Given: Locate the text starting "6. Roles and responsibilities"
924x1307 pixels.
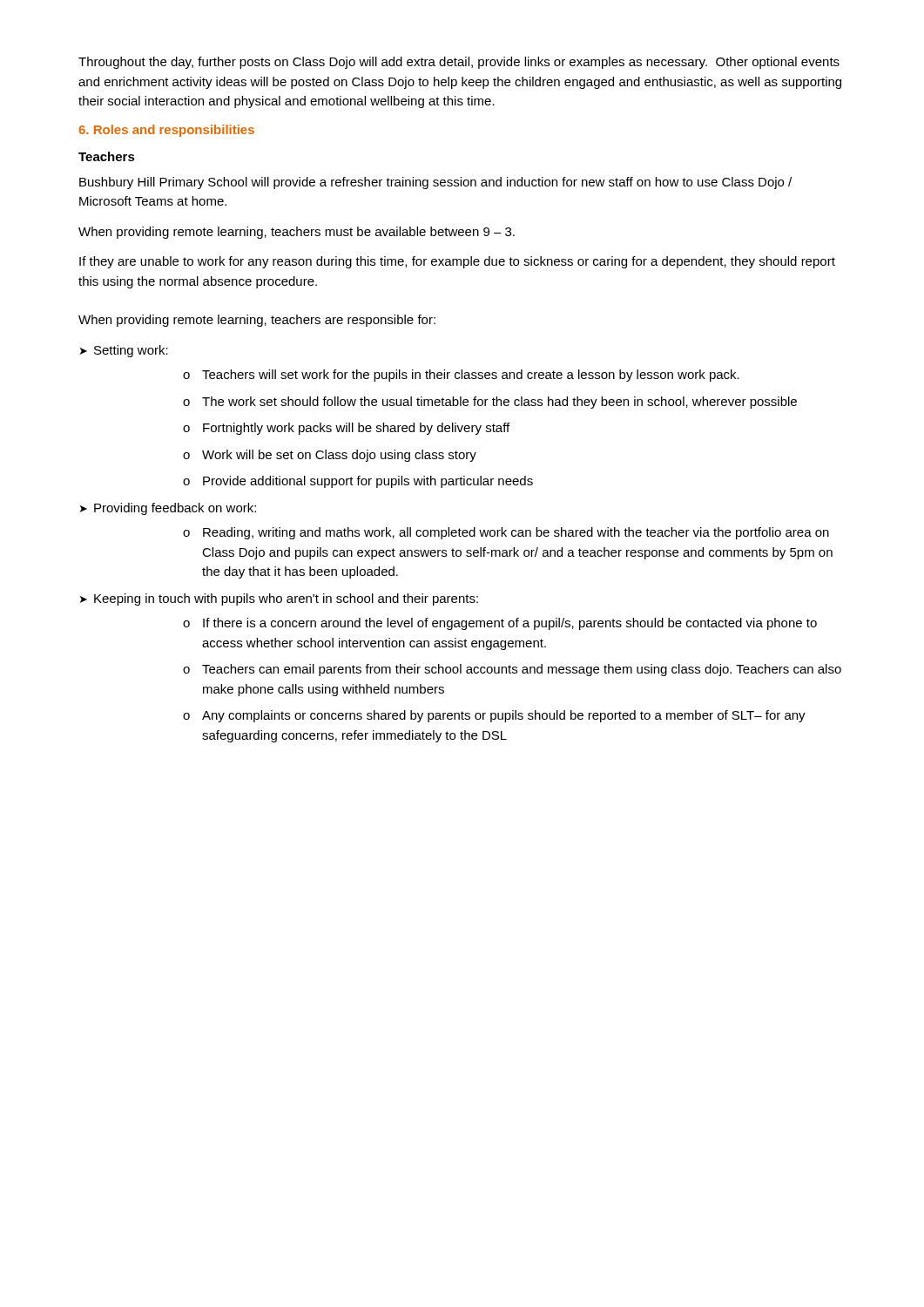Looking at the screenshot, I should click(167, 129).
